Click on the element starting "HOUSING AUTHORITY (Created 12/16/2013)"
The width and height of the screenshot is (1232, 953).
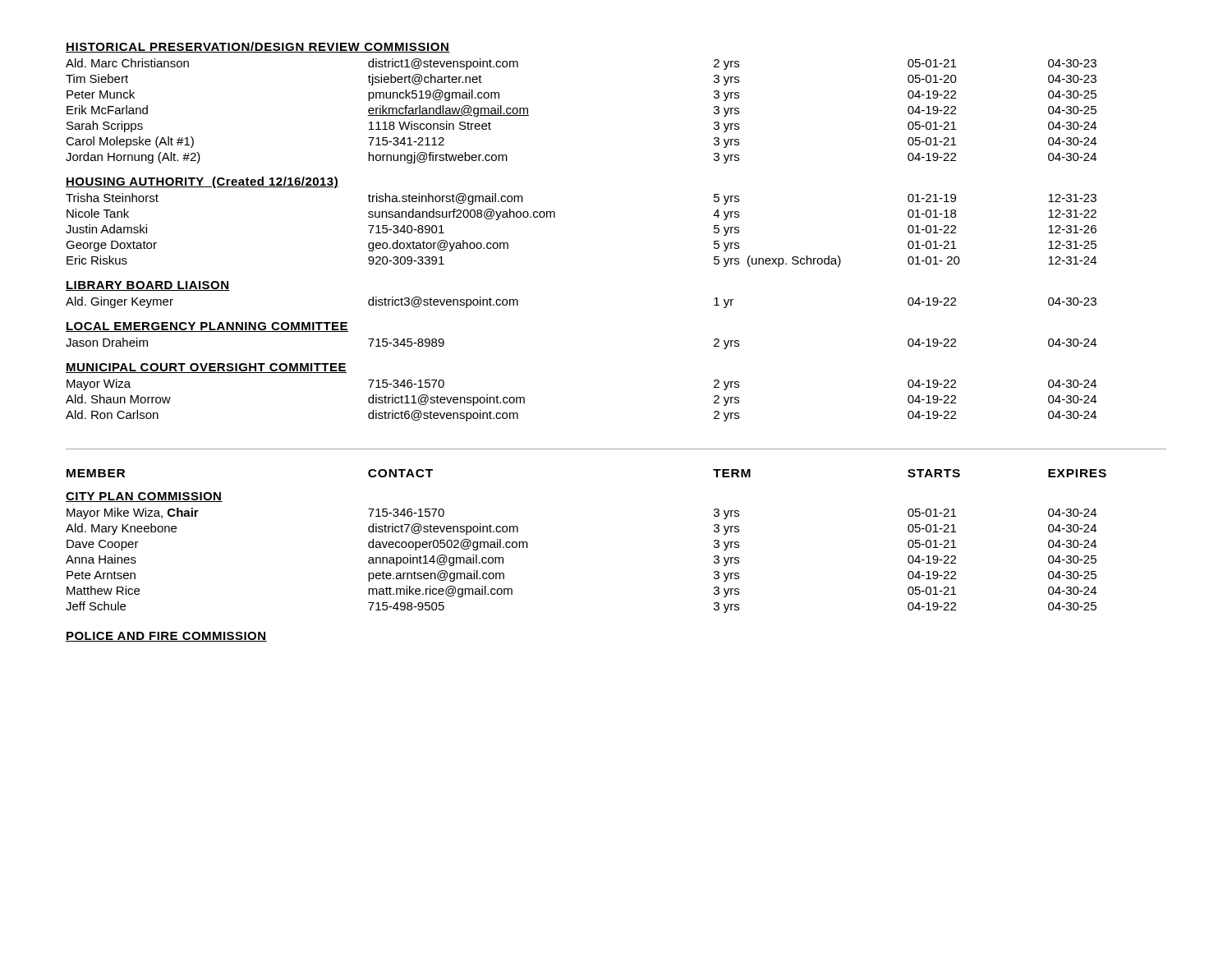[202, 181]
